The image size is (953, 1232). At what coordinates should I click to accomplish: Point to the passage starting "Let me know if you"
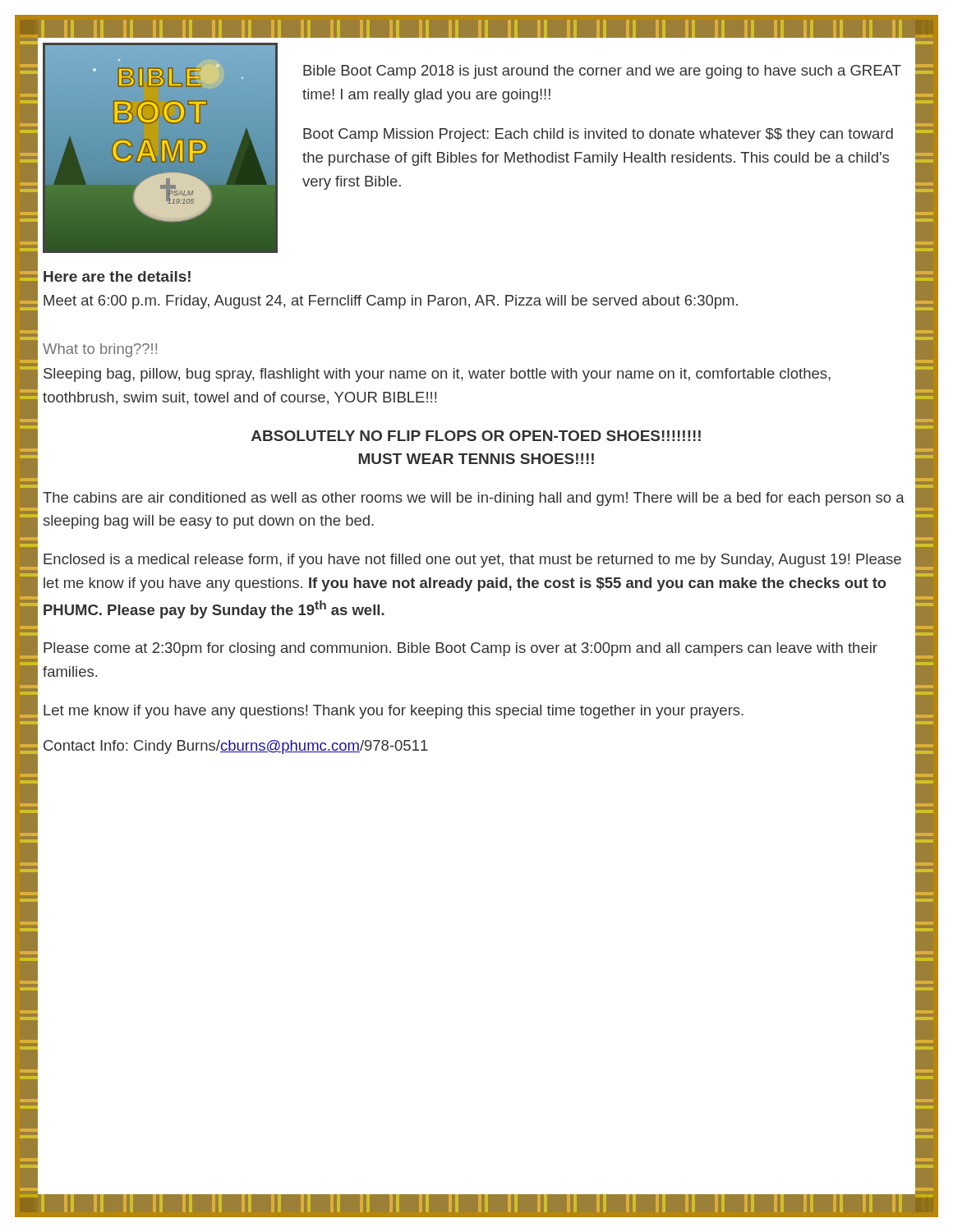476,710
